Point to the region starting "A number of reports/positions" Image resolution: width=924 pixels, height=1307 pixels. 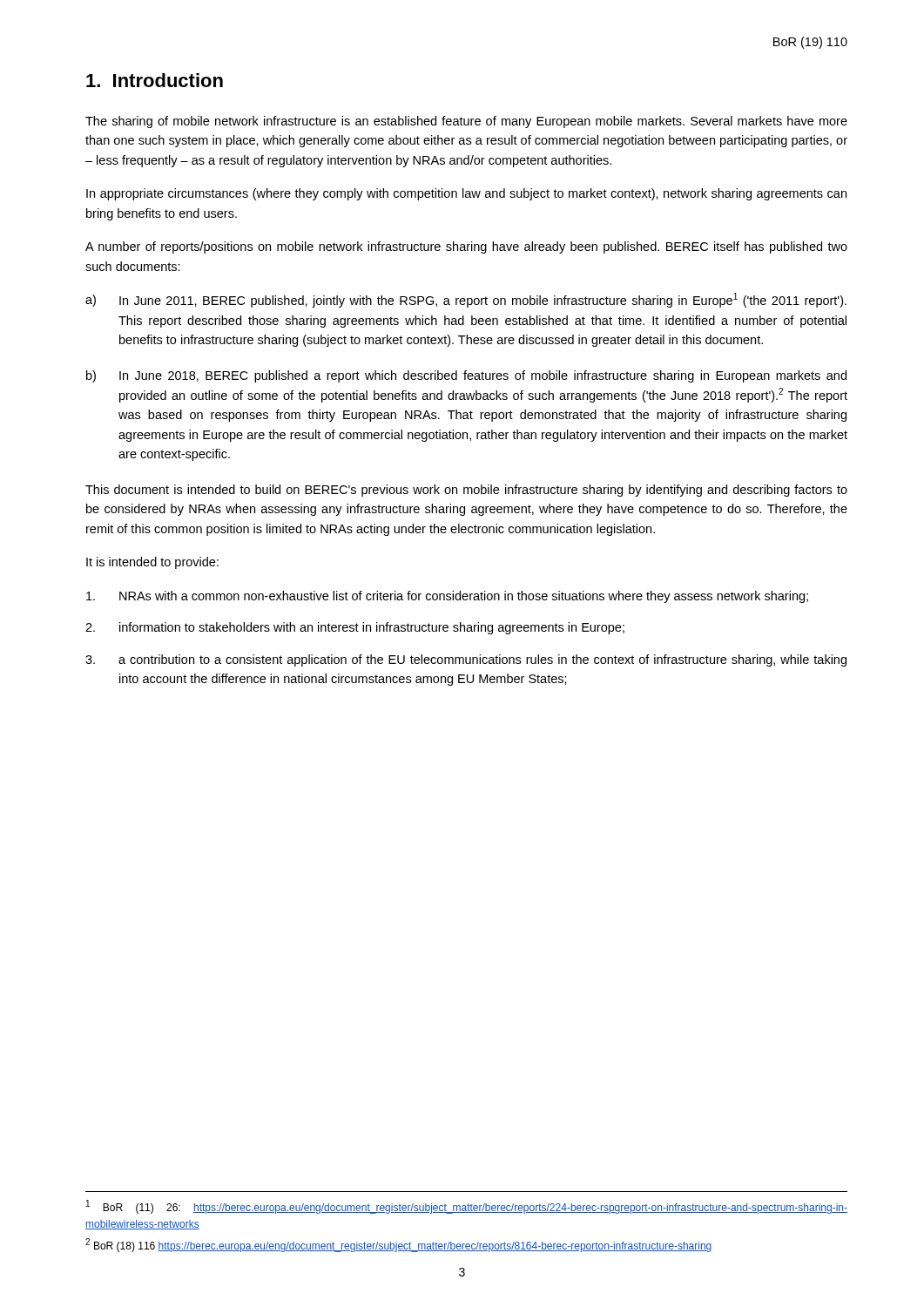pos(466,257)
